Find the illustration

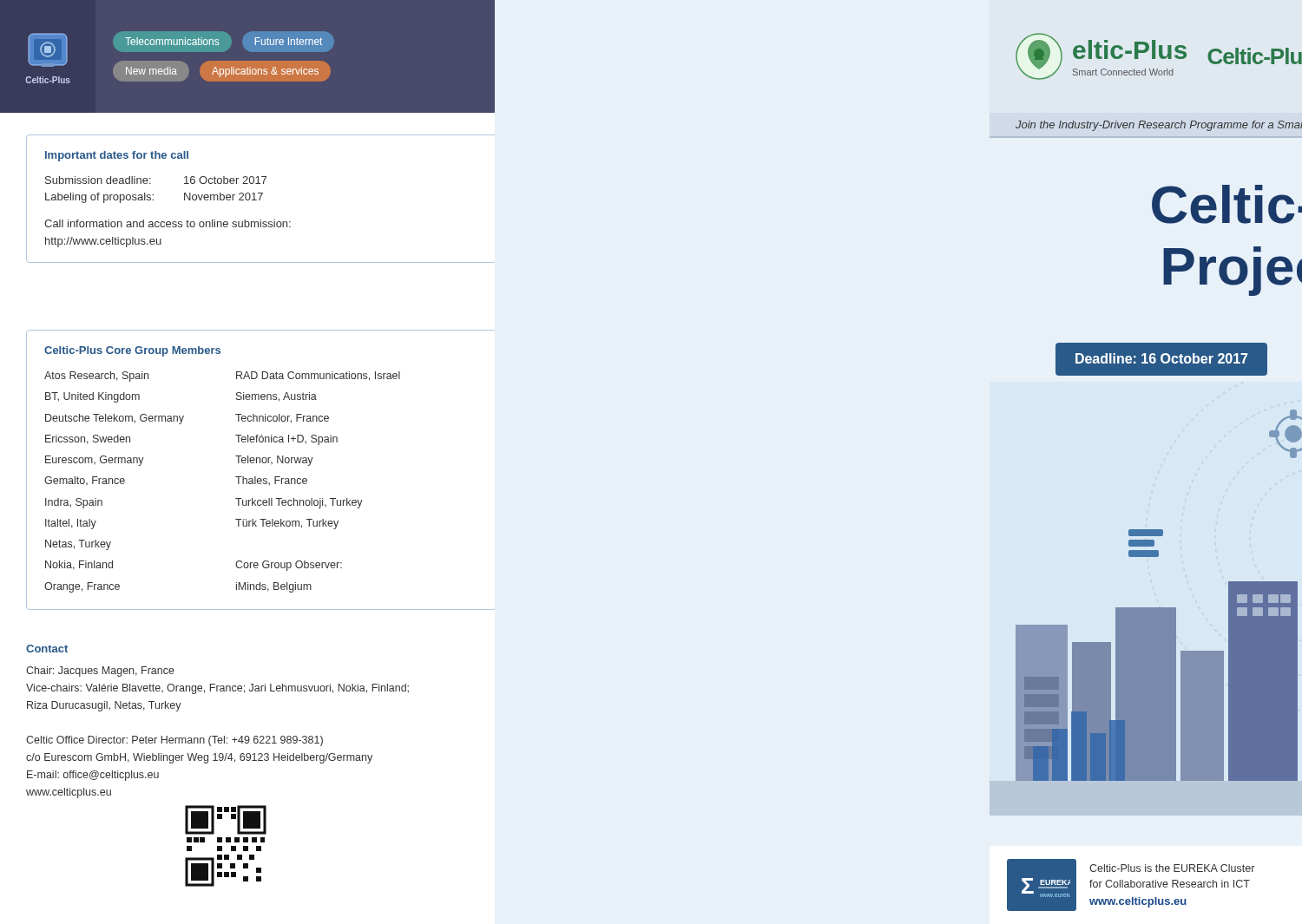click(x=1146, y=599)
